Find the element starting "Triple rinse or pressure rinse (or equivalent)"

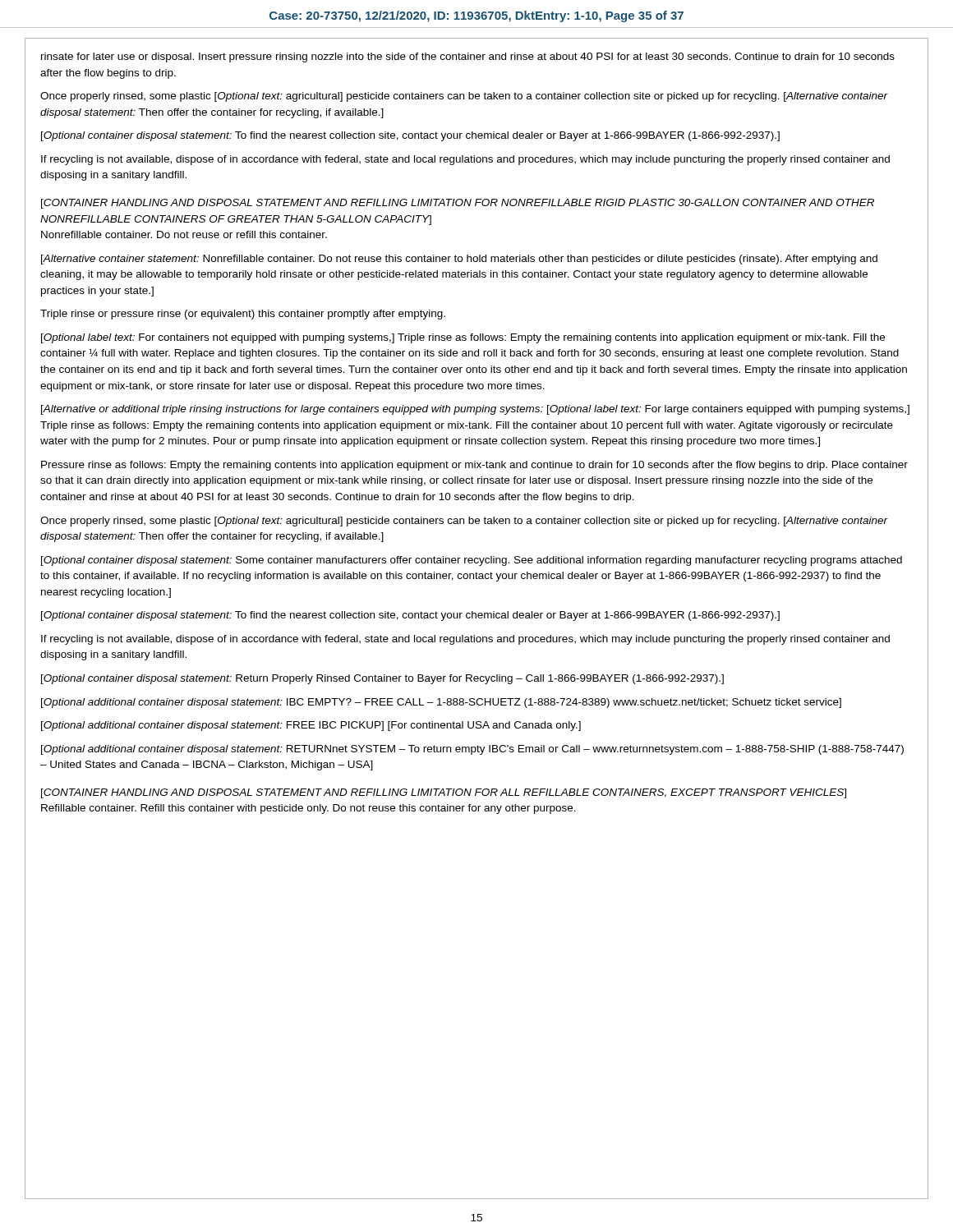tap(243, 314)
